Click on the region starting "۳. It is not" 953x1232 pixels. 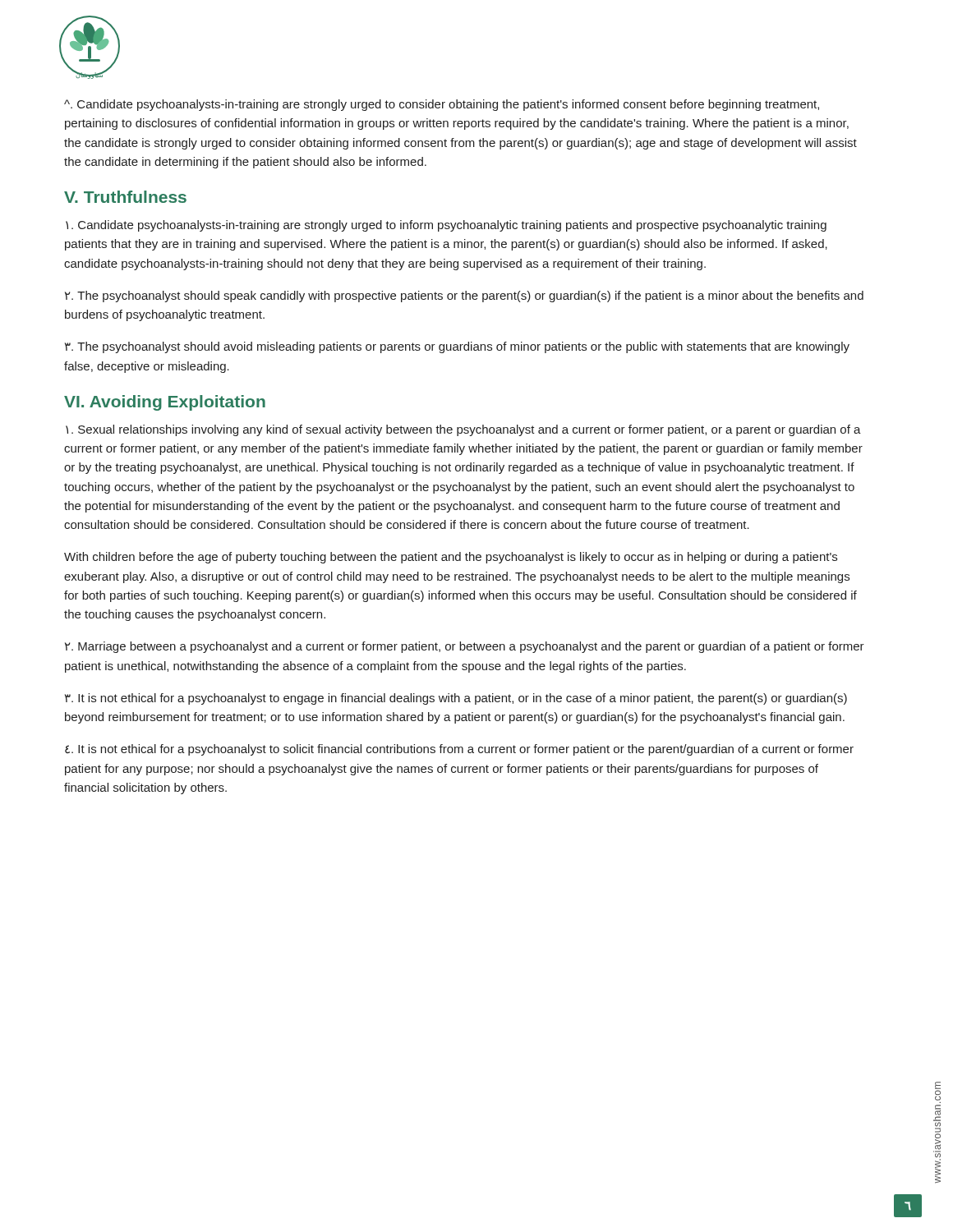(456, 707)
